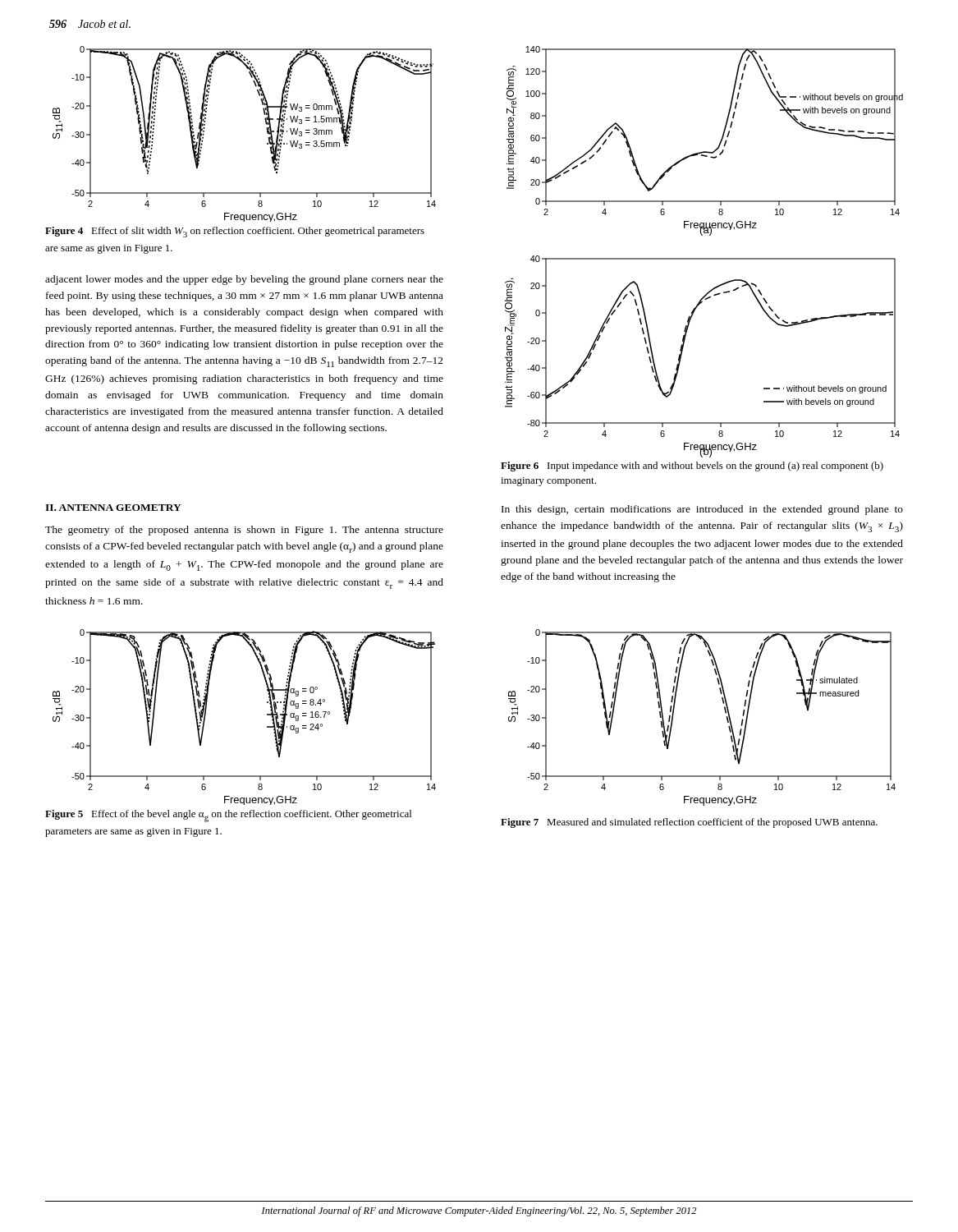The image size is (958, 1232).
Task: Find the text starting "Figure 6 Input"
Action: [x=692, y=473]
